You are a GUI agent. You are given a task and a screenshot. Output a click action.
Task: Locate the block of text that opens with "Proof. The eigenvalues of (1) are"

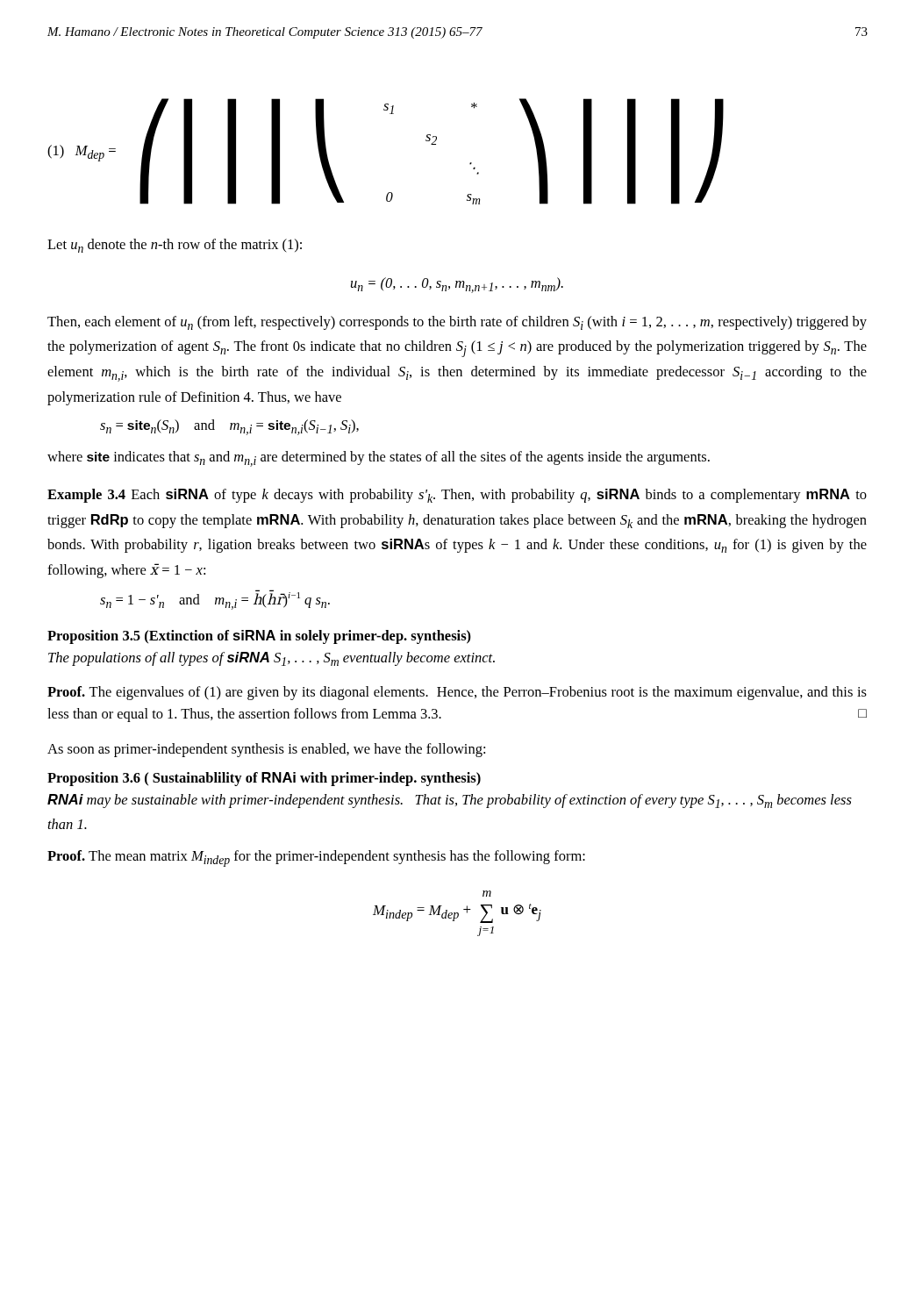pyautogui.click(x=457, y=704)
